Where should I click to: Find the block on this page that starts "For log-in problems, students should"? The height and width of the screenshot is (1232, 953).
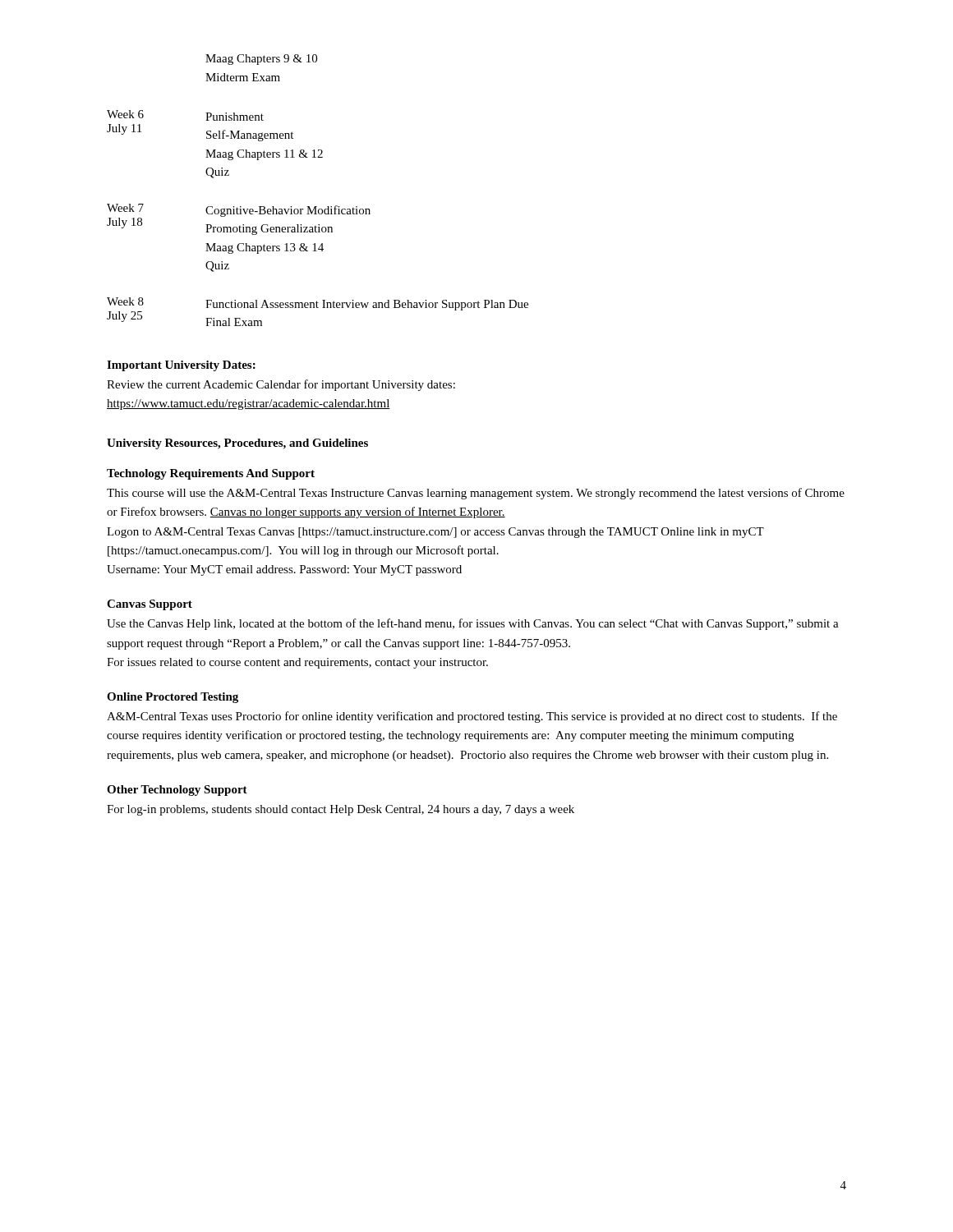point(341,809)
